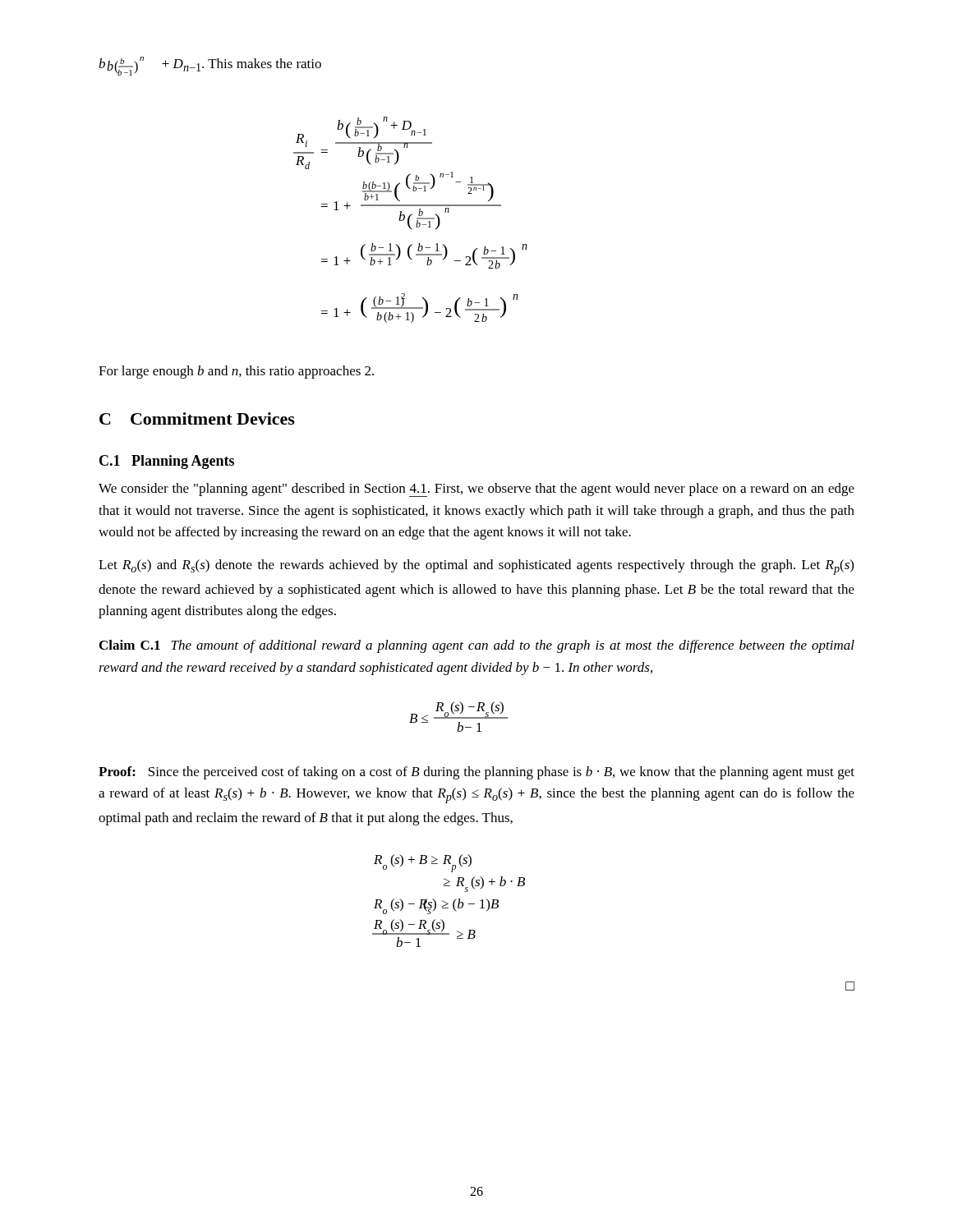
Task: Locate the text block starting "Ro ( s )"
Action: pyautogui.click(x=476, y=901)
